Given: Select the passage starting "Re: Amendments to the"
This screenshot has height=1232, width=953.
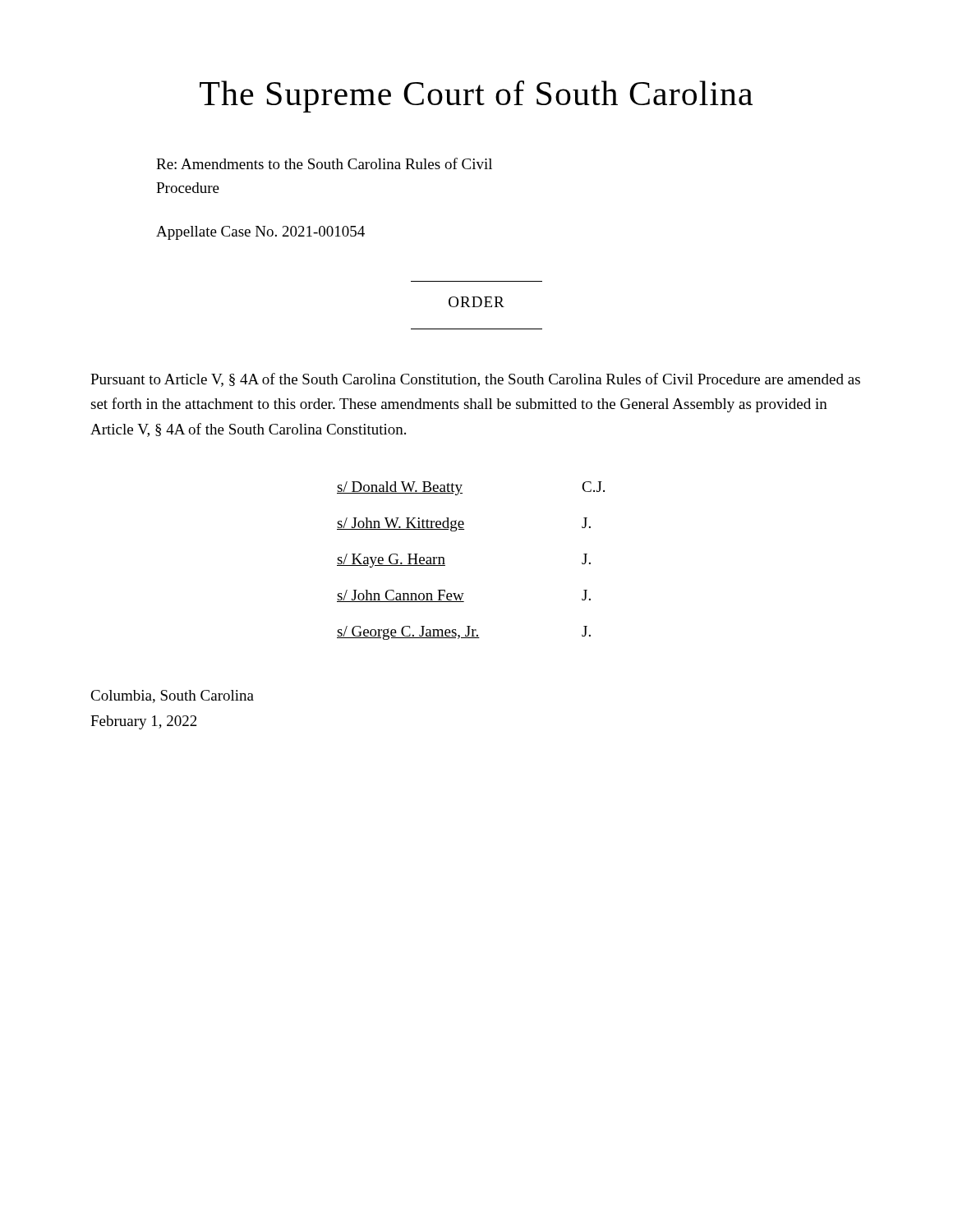Looking at the screenshot, I should tap(324, 176).
